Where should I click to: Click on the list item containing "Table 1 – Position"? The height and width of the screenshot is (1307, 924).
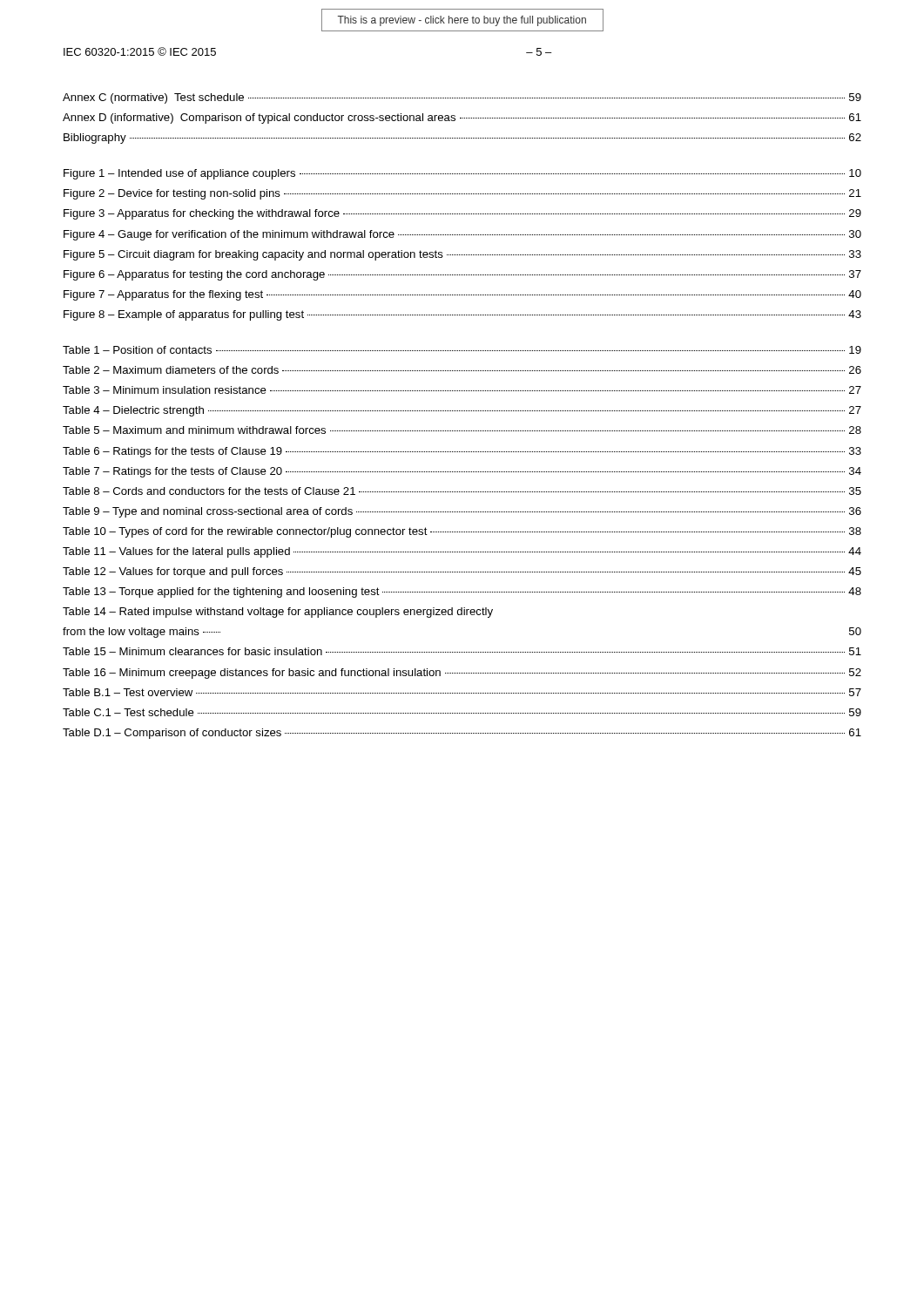pos(462,350)
